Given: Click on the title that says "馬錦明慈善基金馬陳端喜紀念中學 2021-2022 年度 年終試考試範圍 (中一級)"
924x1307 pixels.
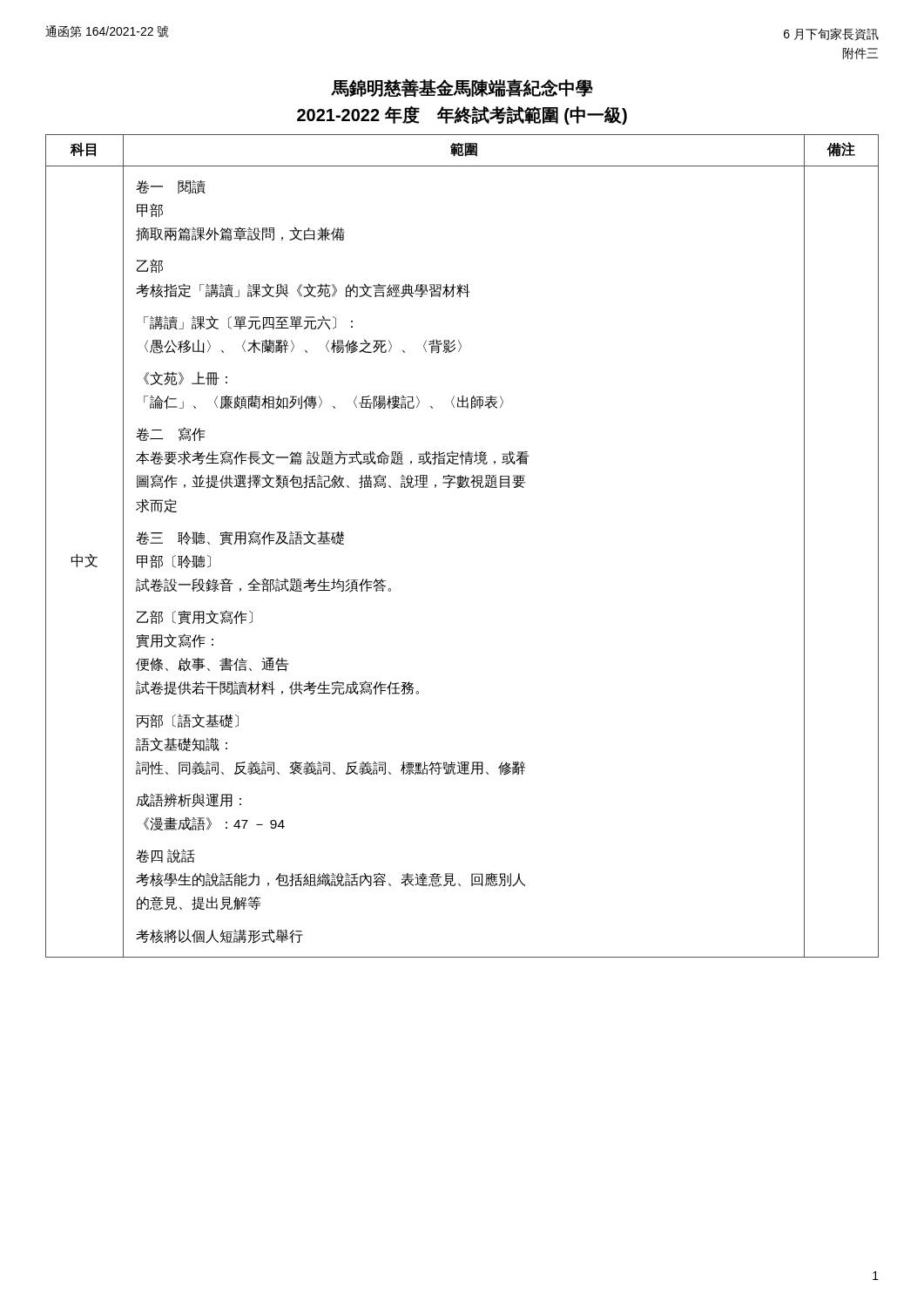Looking at the screenshot, I should (462, 102).
